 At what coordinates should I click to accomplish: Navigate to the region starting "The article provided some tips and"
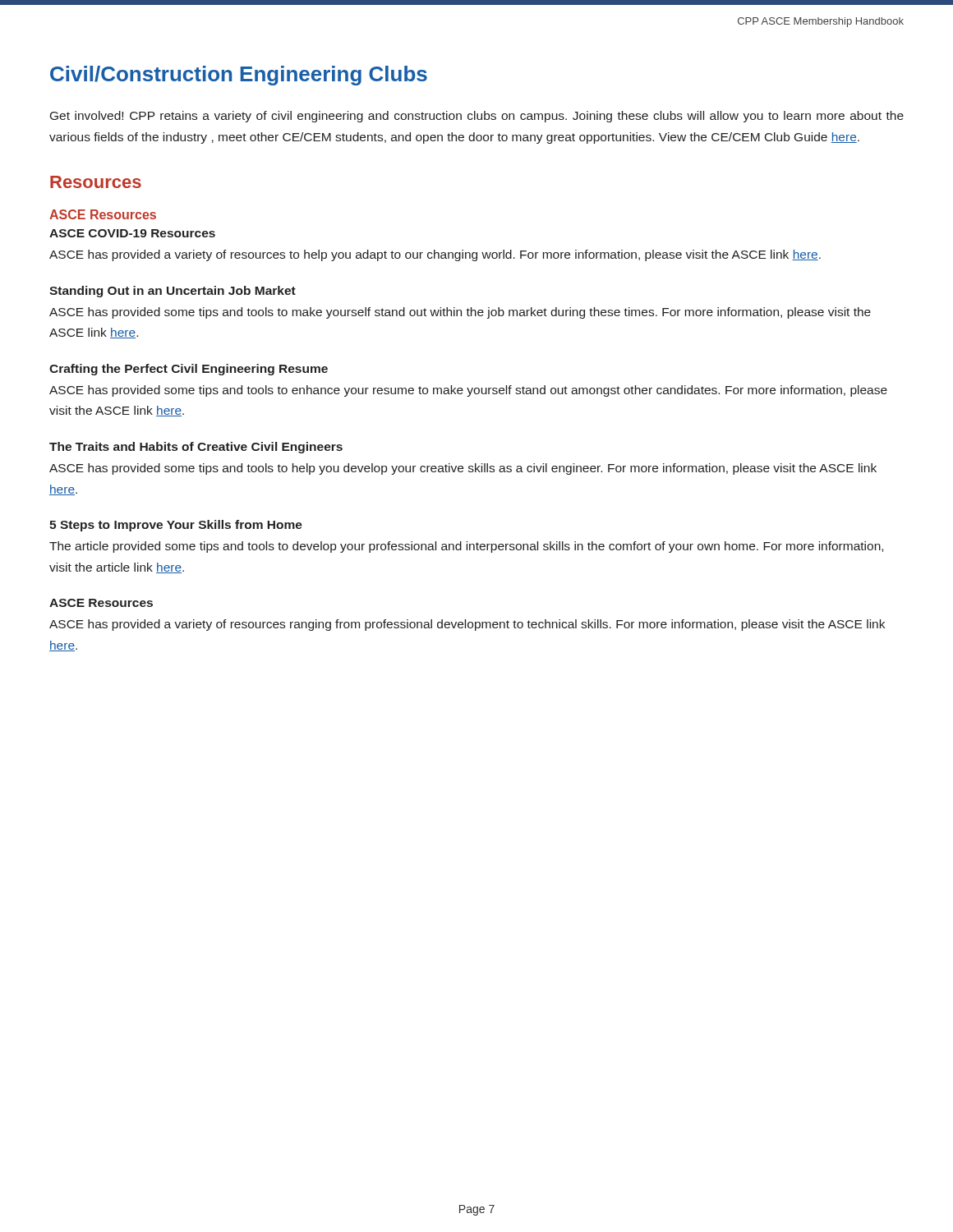pyautogui.click(x=467, y=556)
